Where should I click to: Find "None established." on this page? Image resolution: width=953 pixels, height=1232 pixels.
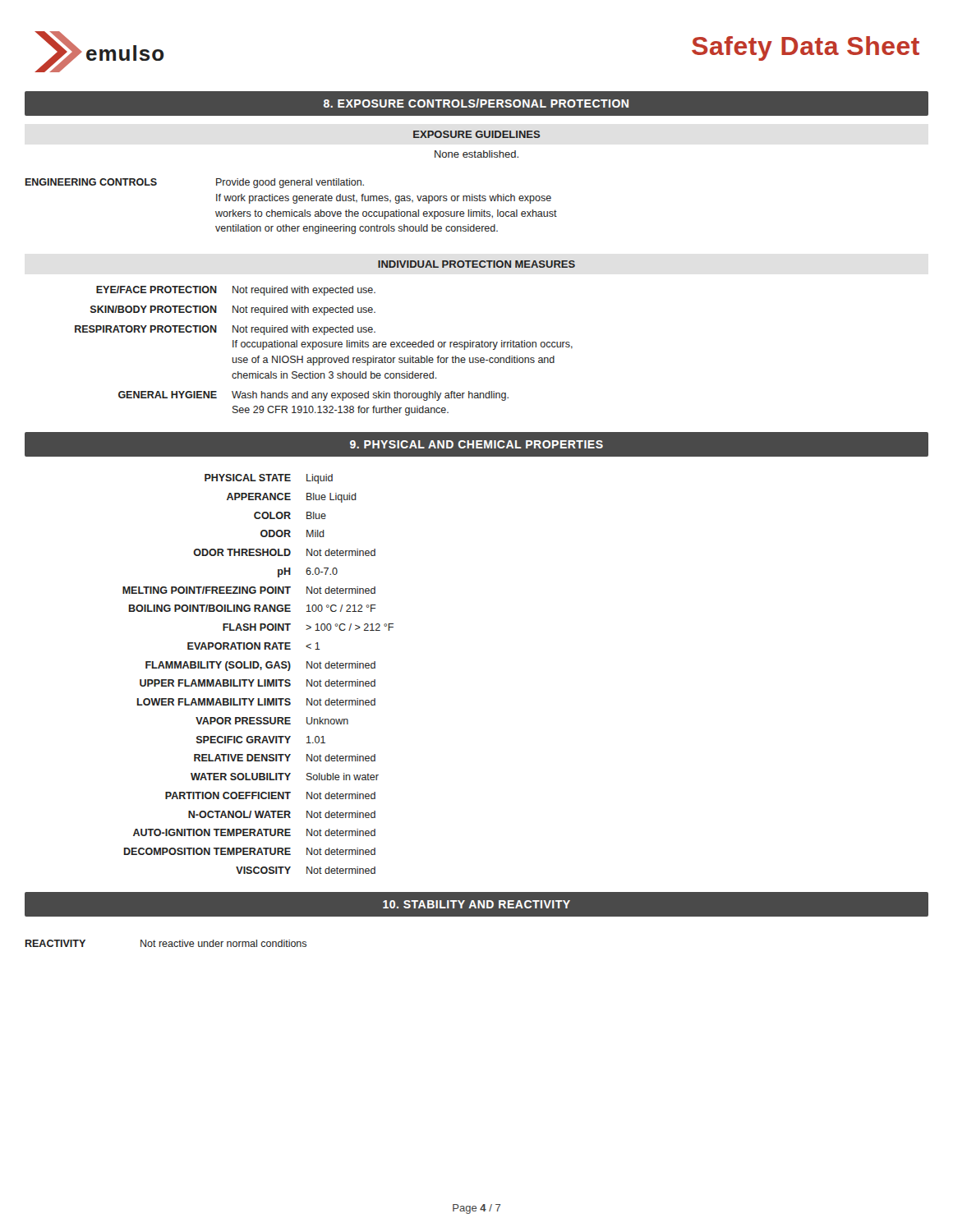(x=476, y=154)
